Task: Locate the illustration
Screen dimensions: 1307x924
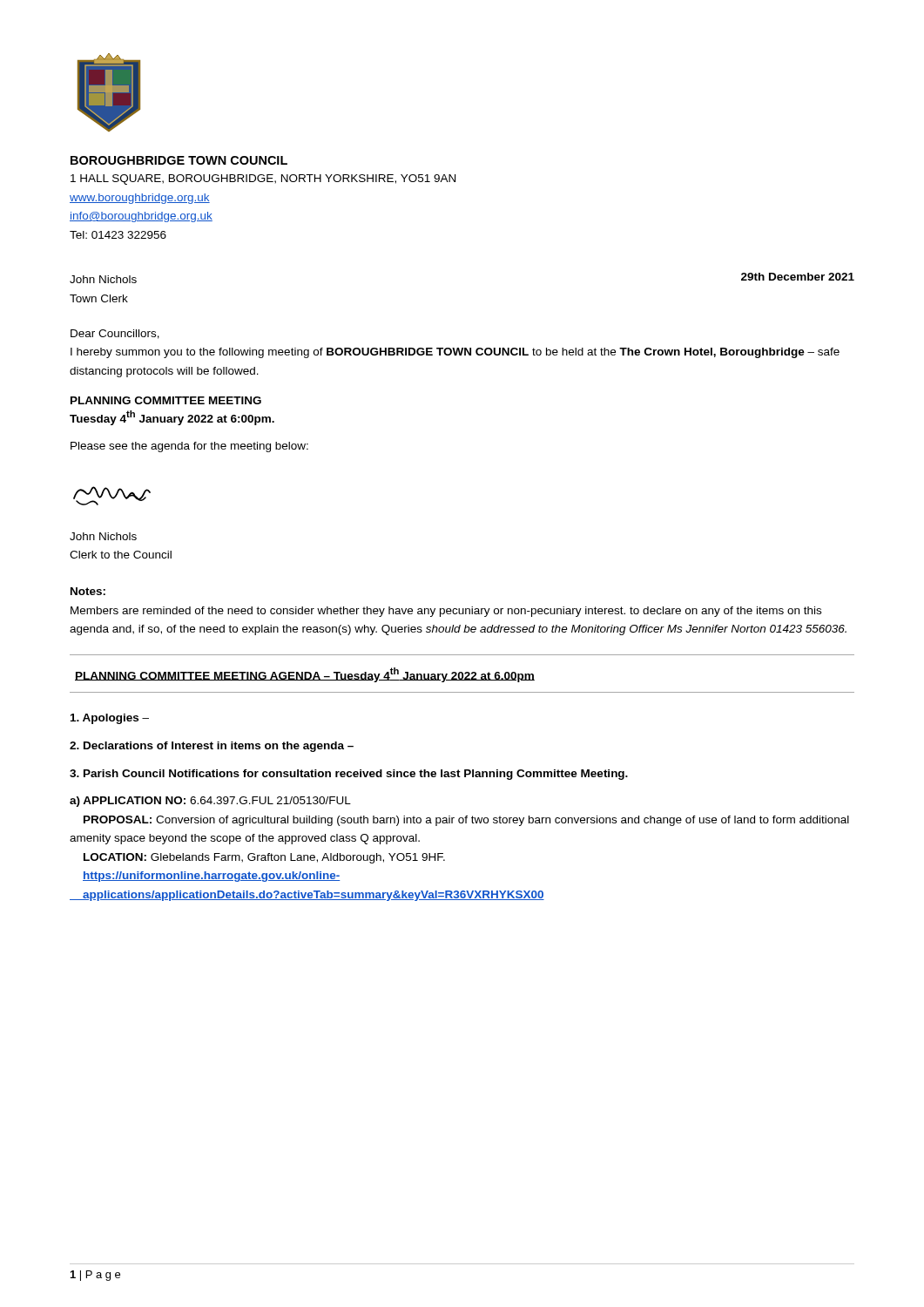Action: pos(462,493)
